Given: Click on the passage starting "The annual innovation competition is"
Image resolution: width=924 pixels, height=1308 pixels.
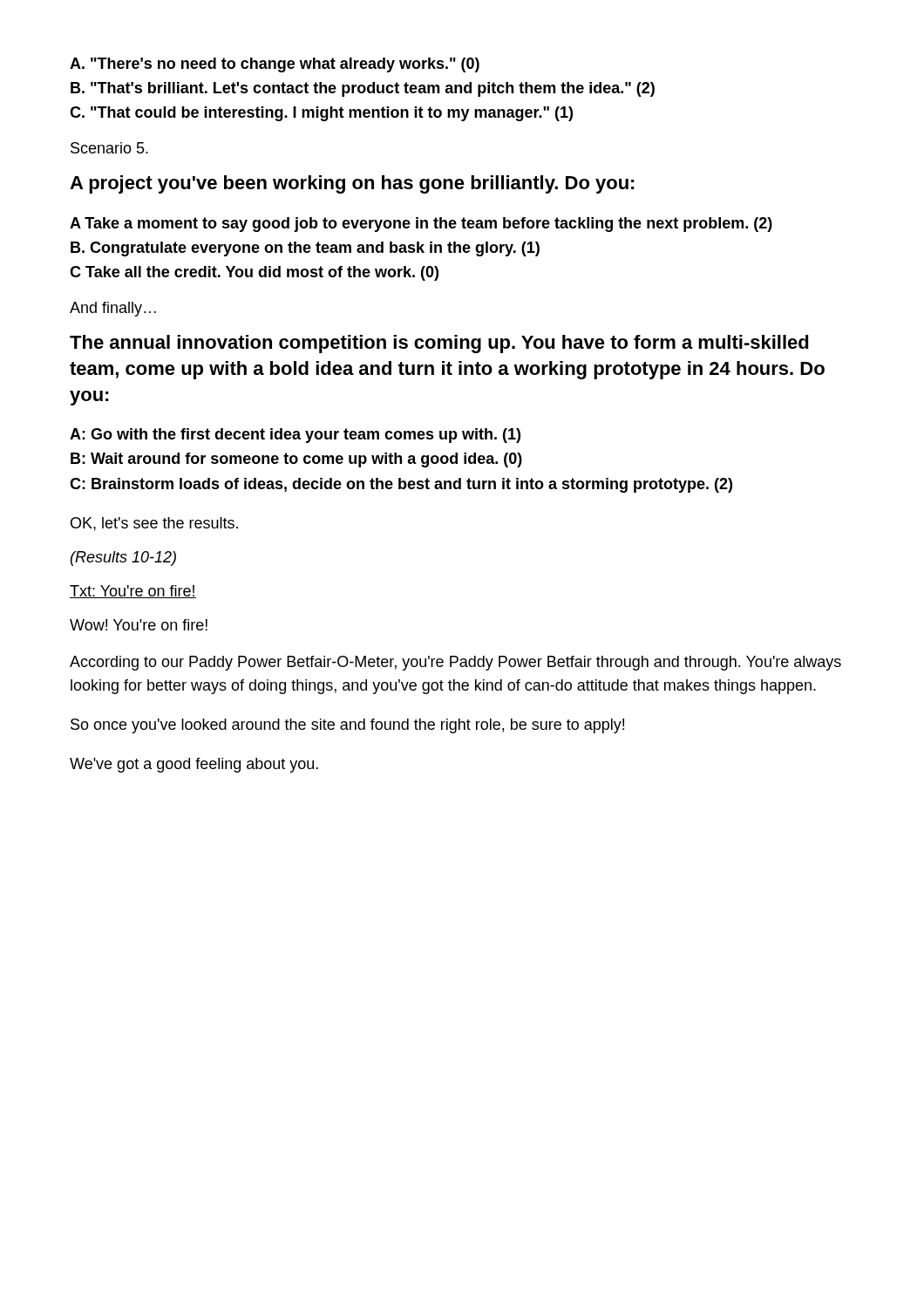Looking at the screenshot, I should (447, 368).
